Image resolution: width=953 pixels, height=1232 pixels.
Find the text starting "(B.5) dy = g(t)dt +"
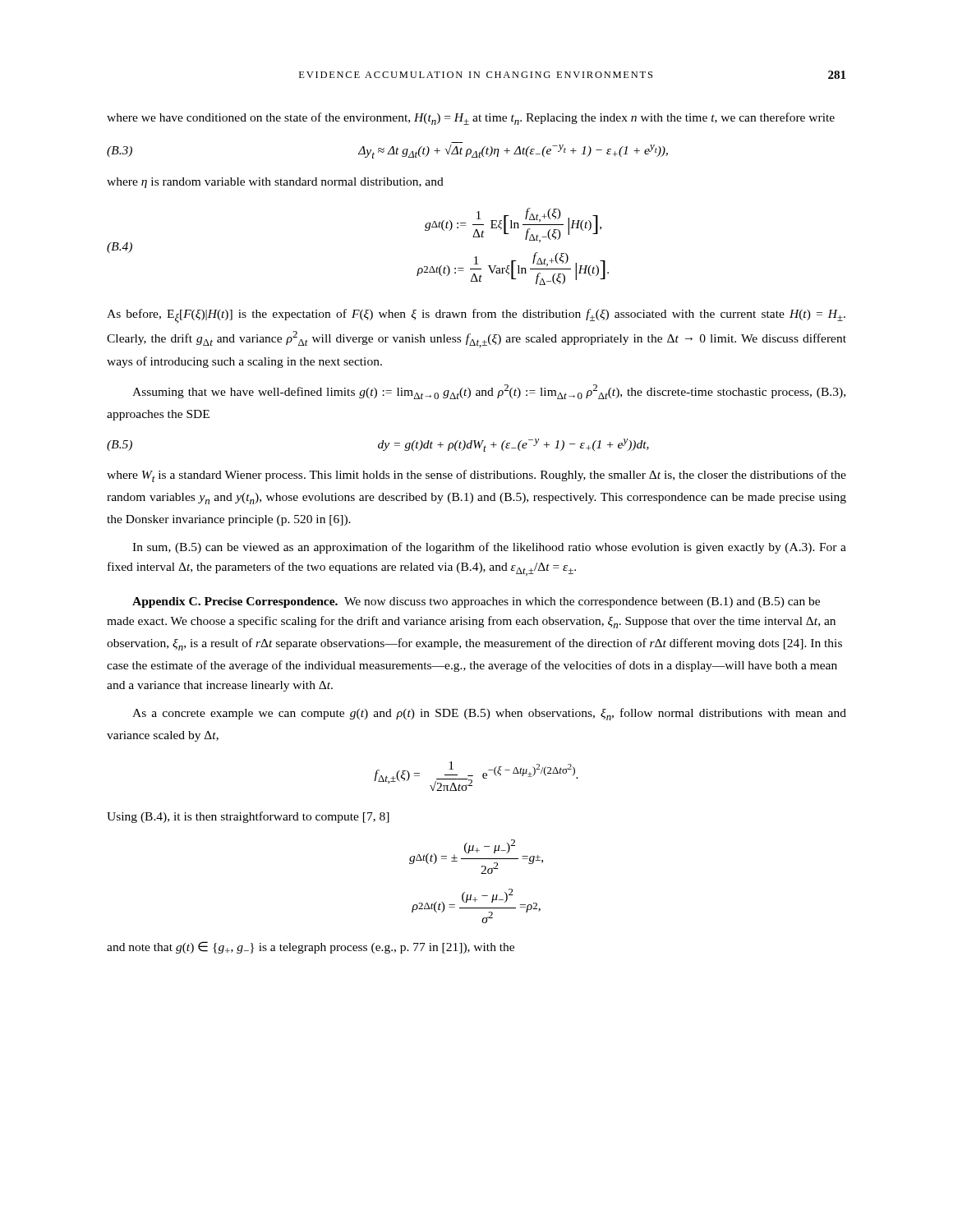click(x=476, y=444)
